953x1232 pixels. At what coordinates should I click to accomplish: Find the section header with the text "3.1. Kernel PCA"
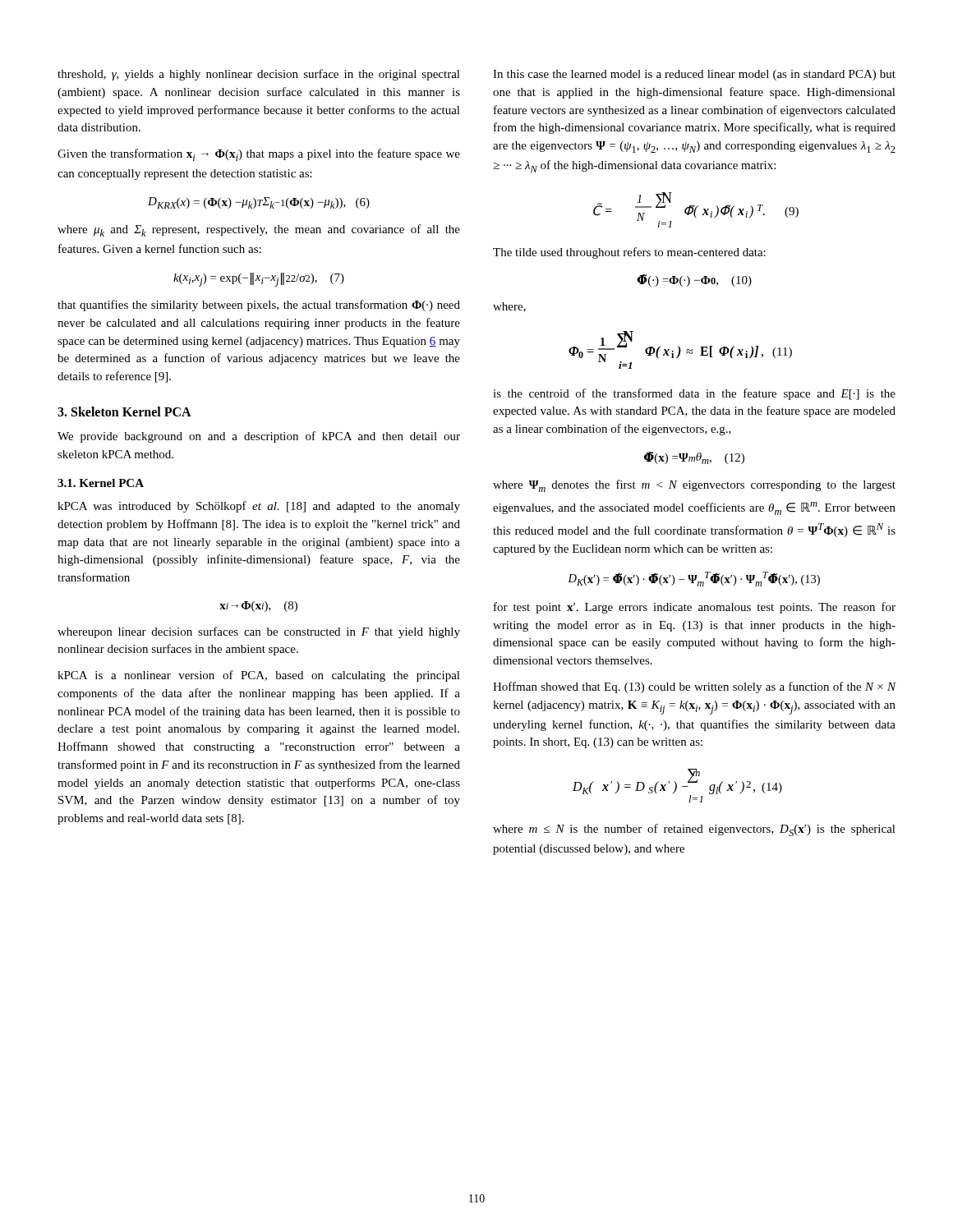tap(101, 483)
